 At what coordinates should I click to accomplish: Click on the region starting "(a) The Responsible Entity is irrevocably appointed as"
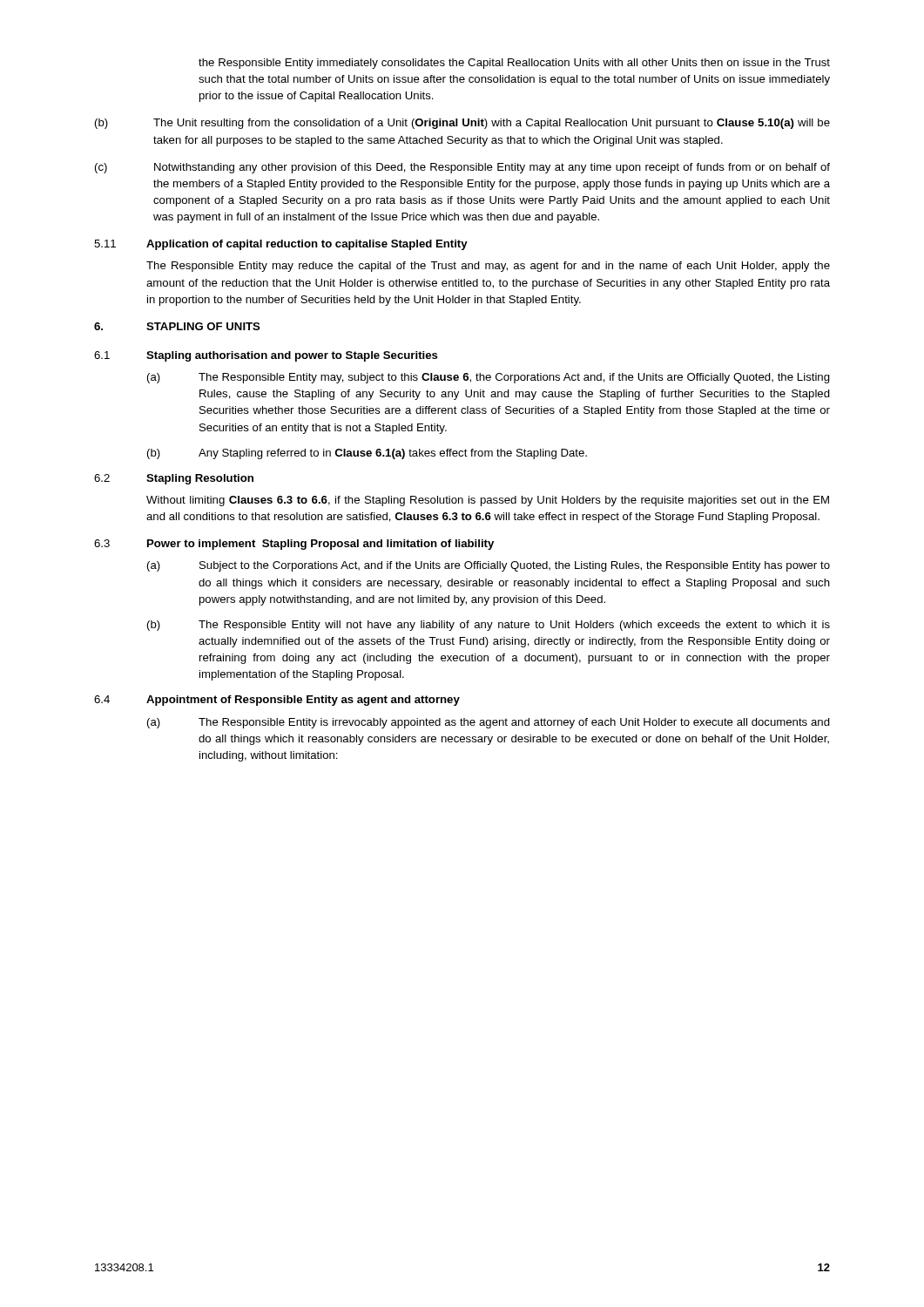tap(488, 738)
